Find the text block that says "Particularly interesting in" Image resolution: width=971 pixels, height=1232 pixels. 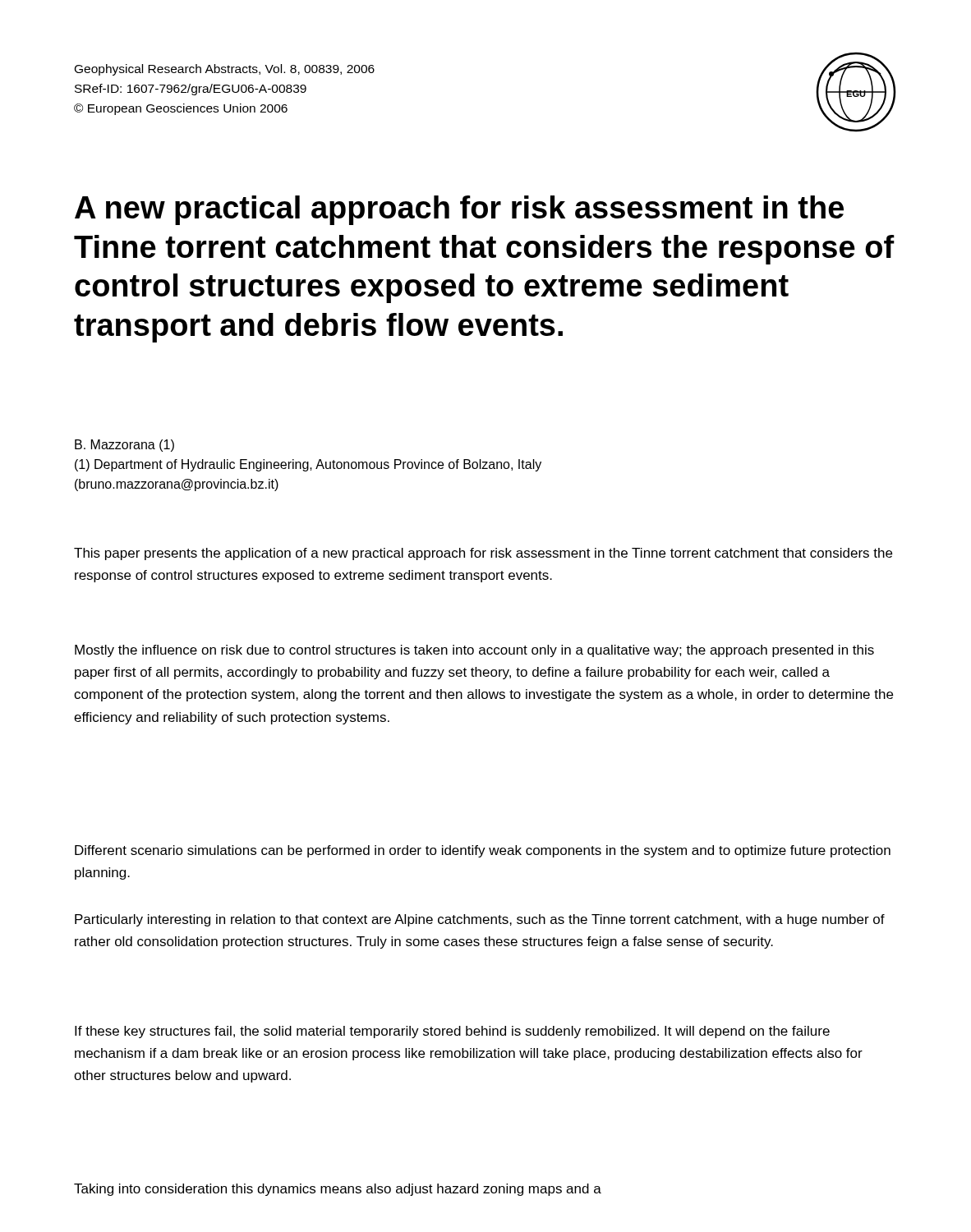[486, 931]
